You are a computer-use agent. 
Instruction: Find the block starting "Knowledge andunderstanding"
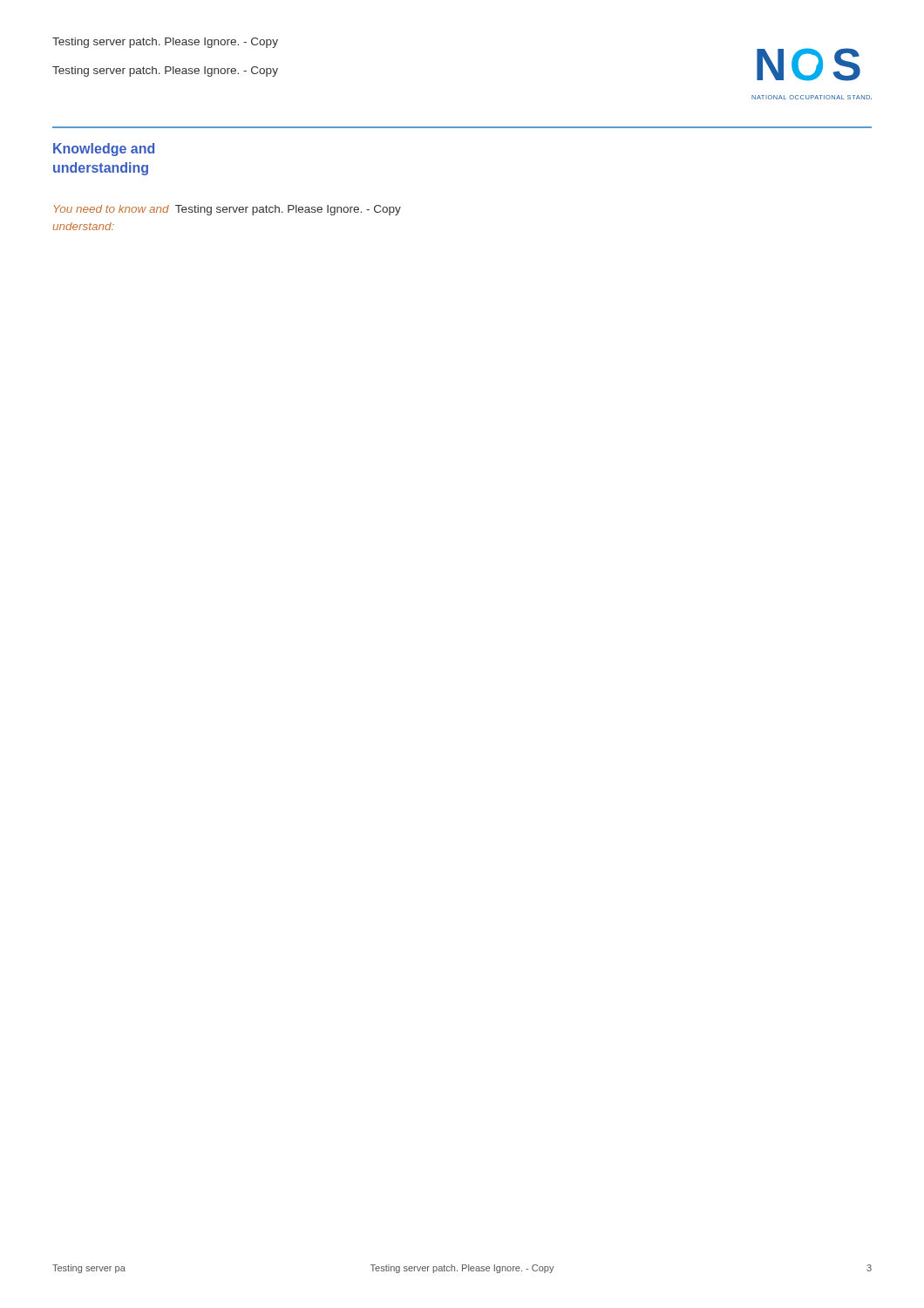(x=104, y=159)
